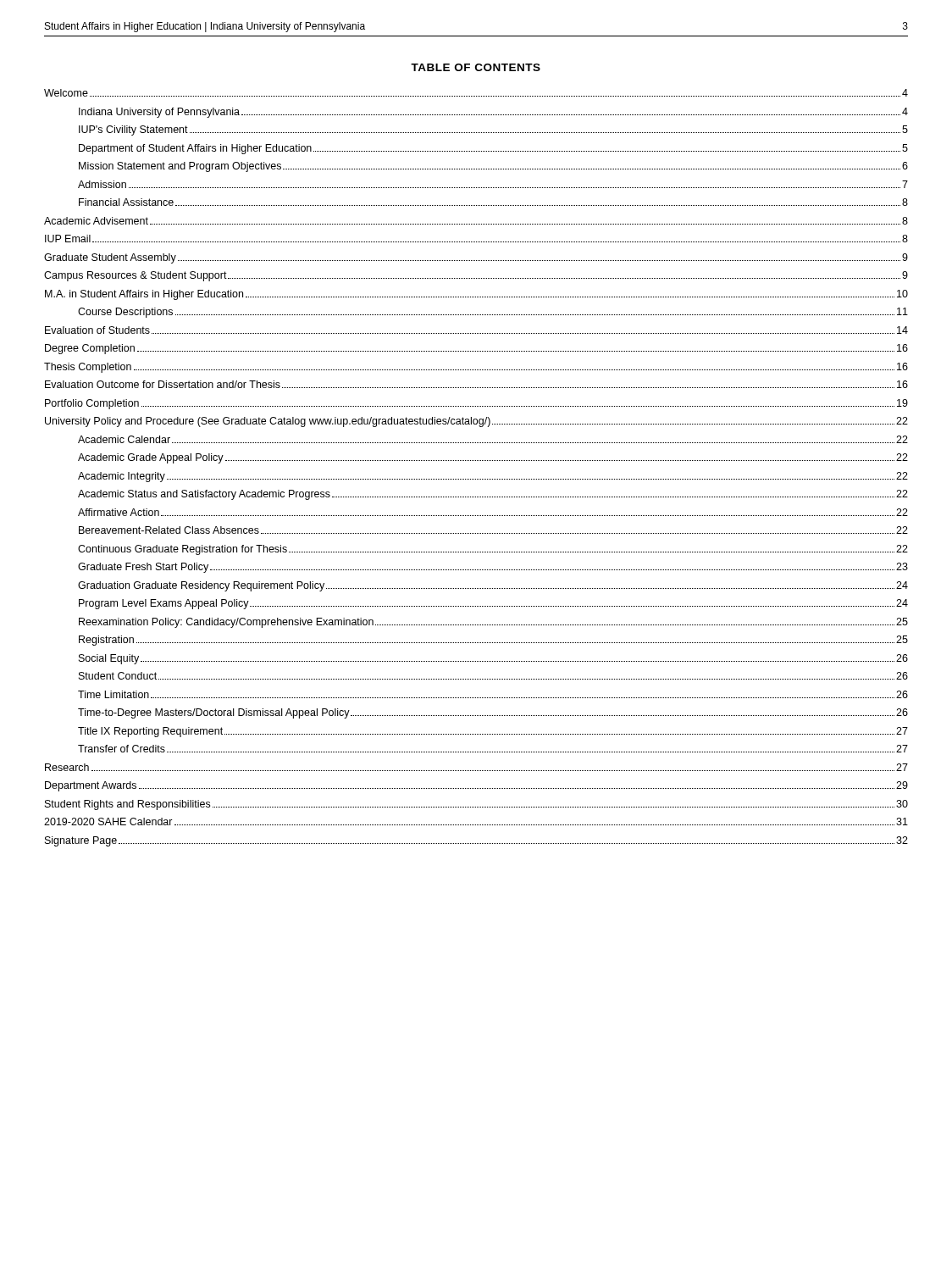The width and height of the screenshot is (952, 1271).
Task: Click where it says "Portfolio Completion 19"
Action: pos(476,404)
